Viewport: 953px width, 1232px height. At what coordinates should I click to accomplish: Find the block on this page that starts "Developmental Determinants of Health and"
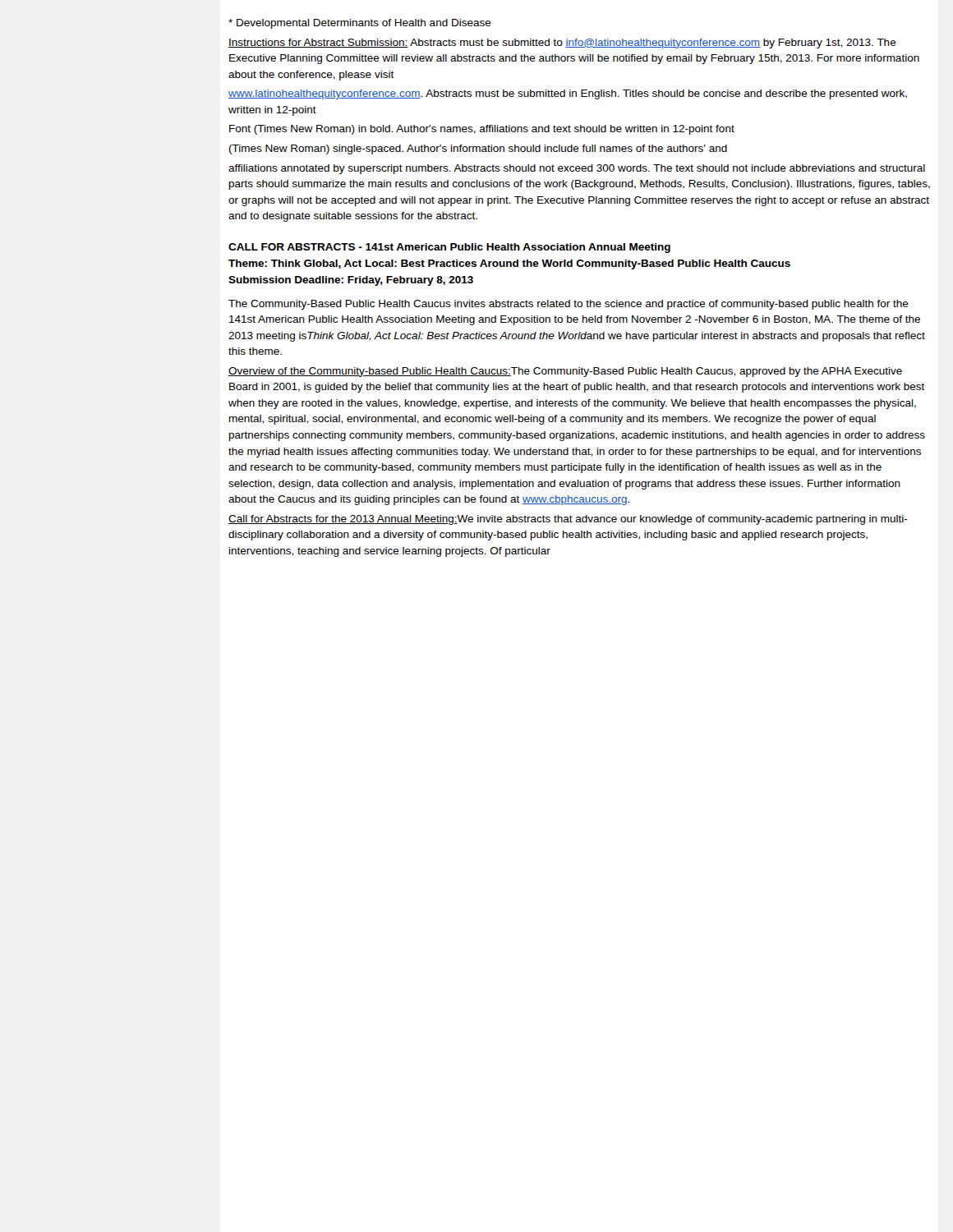580,119
